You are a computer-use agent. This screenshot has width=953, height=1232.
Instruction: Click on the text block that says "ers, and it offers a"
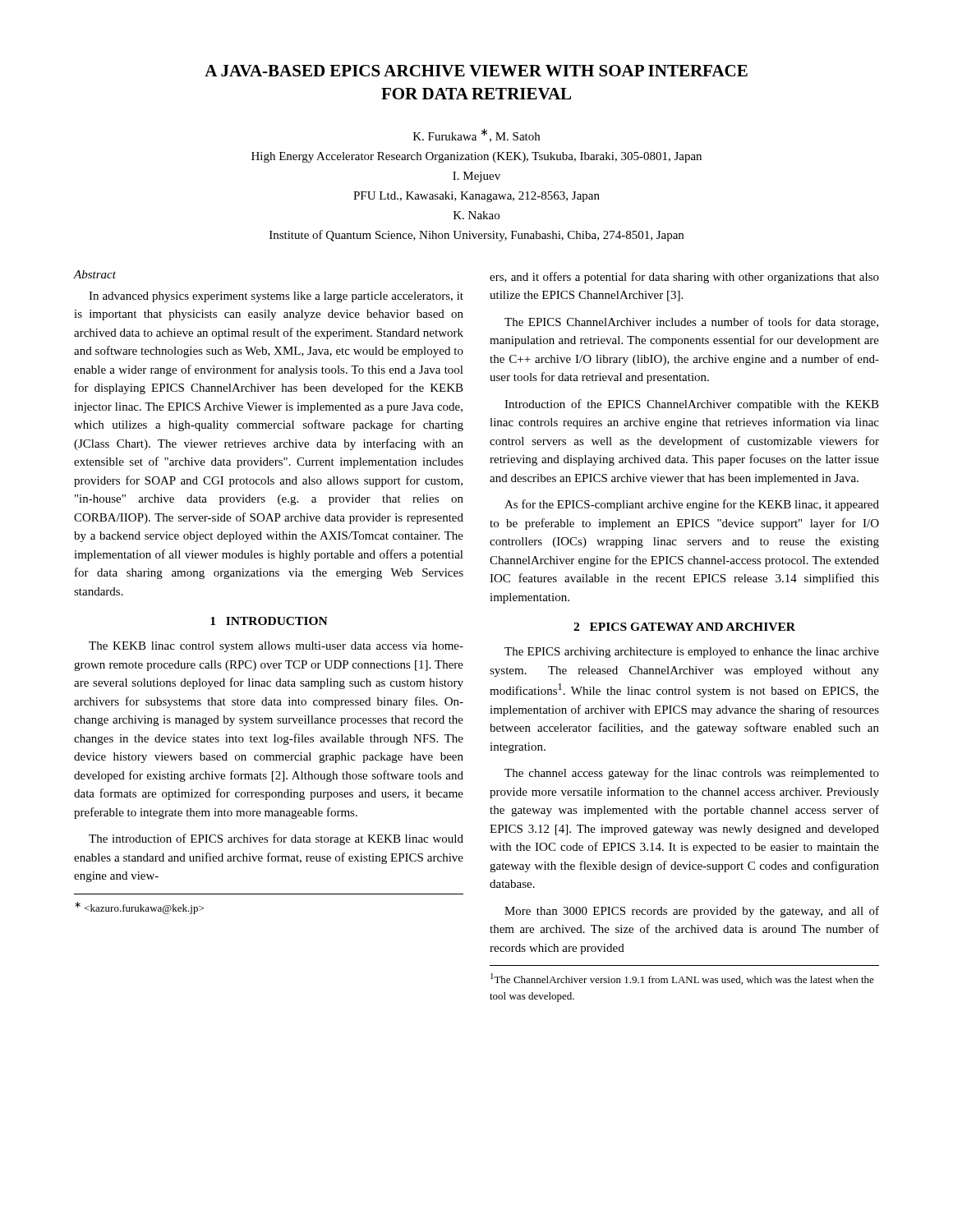(x=684, y=437)
